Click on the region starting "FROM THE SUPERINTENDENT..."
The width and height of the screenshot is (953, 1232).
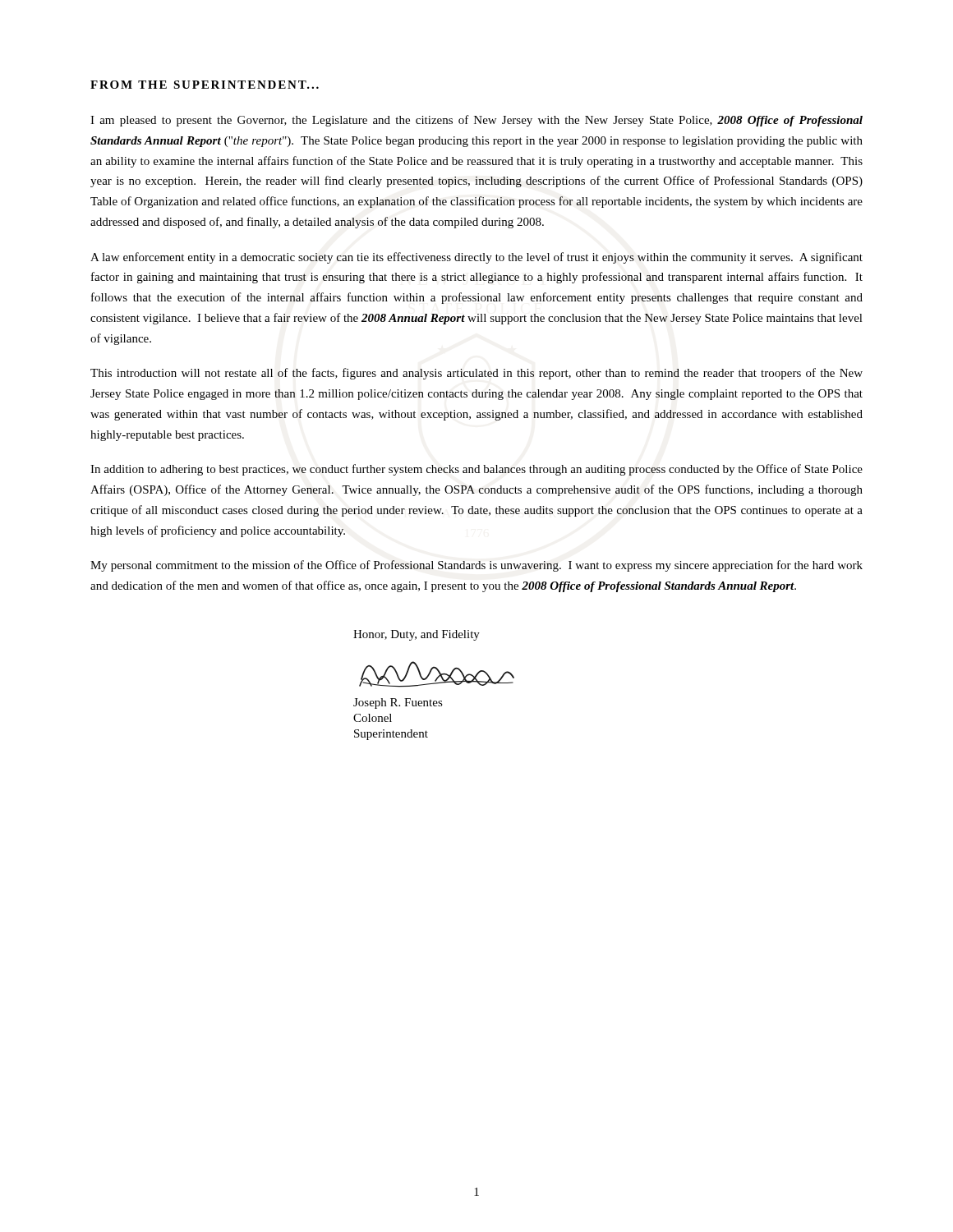pyautogui.click(x=205, y=85)
